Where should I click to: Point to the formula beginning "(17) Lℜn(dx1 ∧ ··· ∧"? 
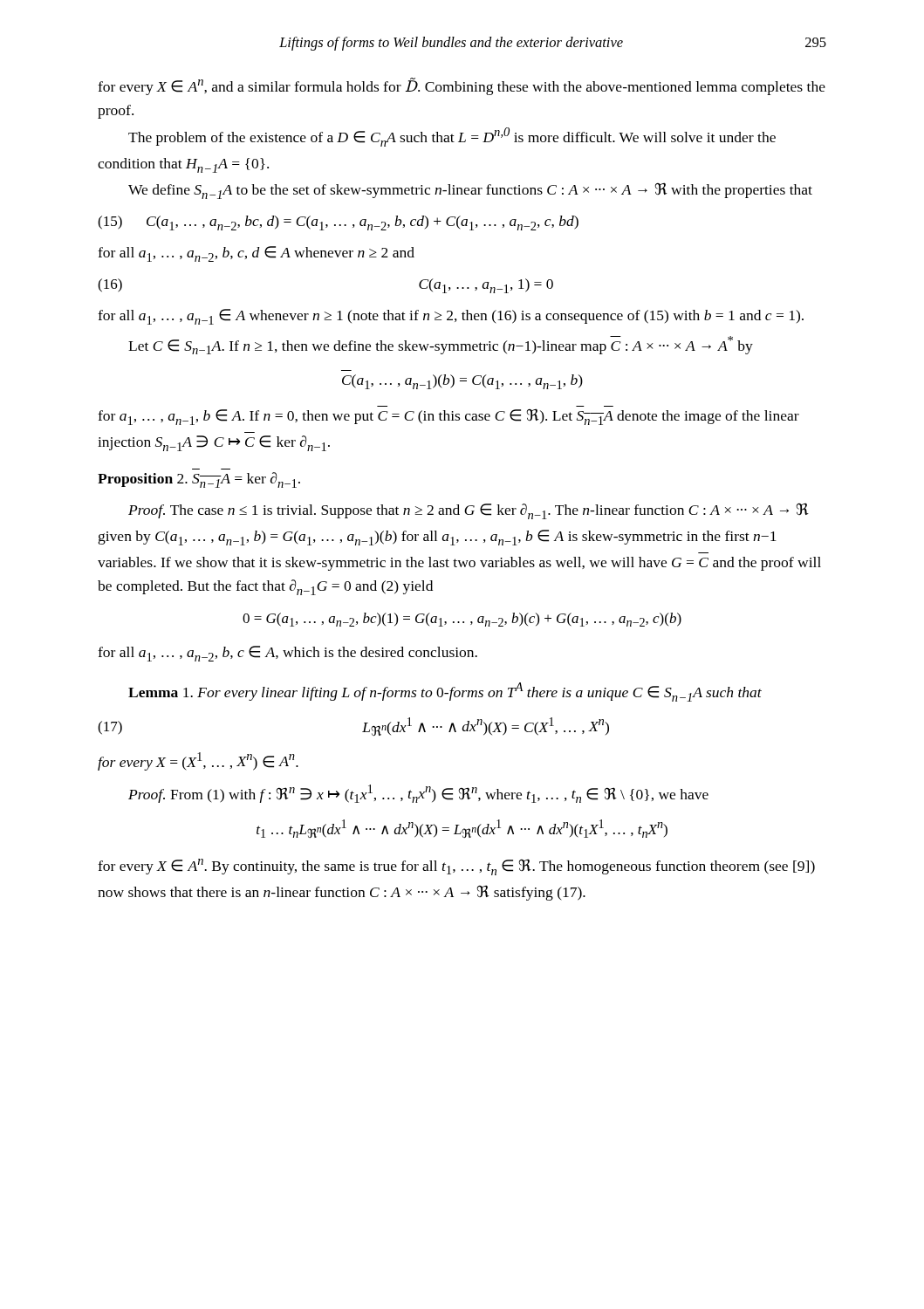tap(462, 727)
